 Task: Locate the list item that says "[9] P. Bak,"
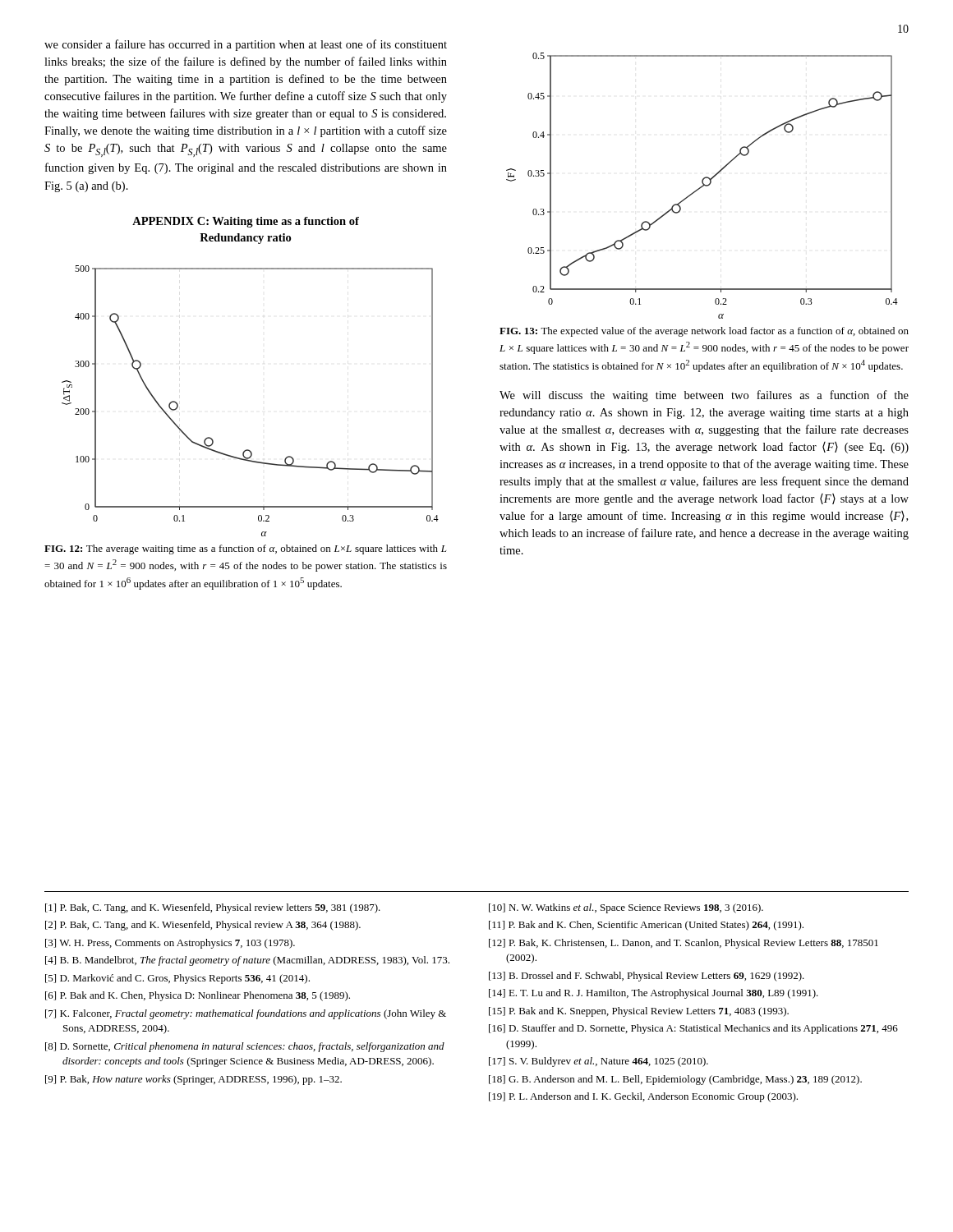(193, 1078)
